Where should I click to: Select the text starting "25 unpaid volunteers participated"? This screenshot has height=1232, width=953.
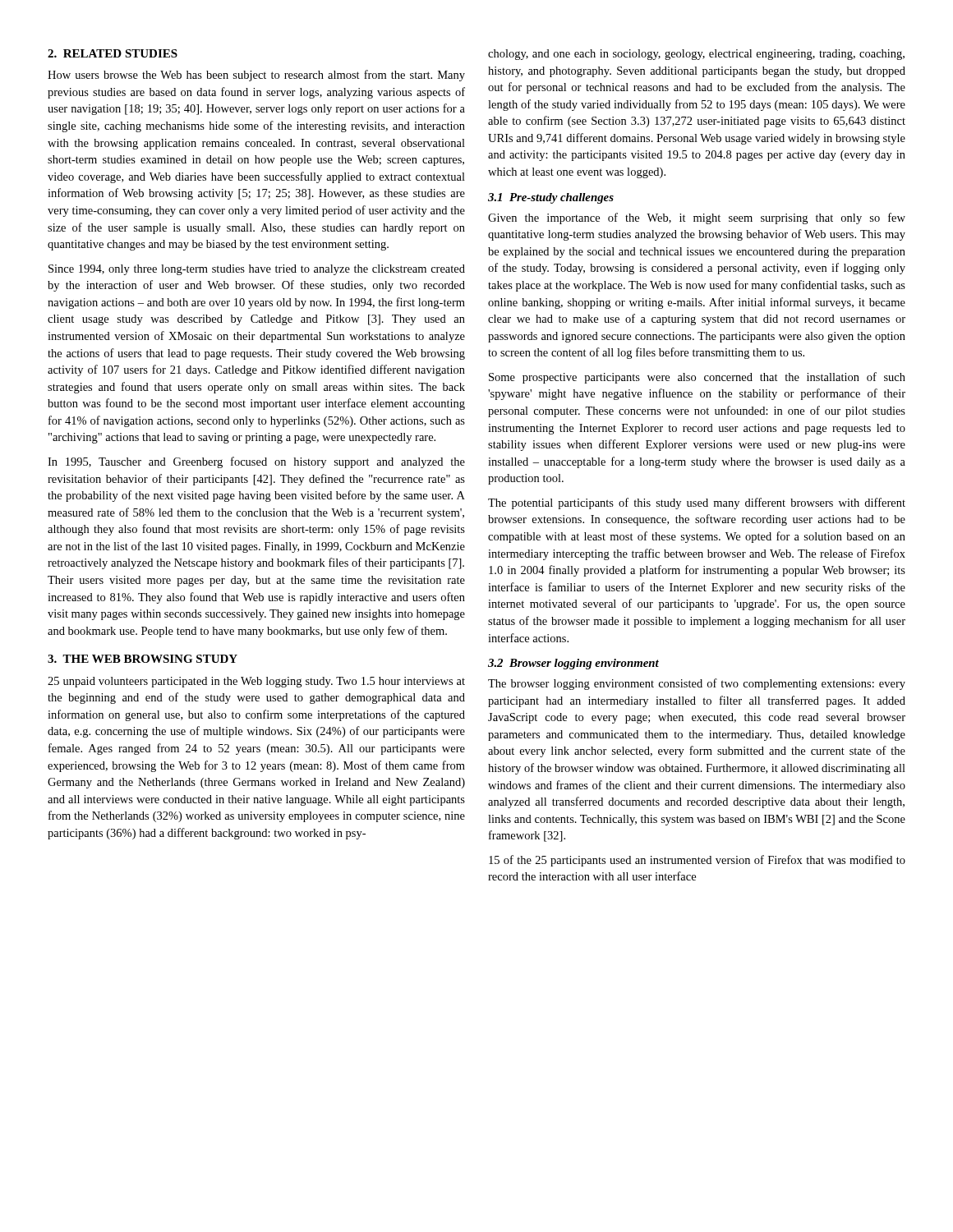(256, 757)
